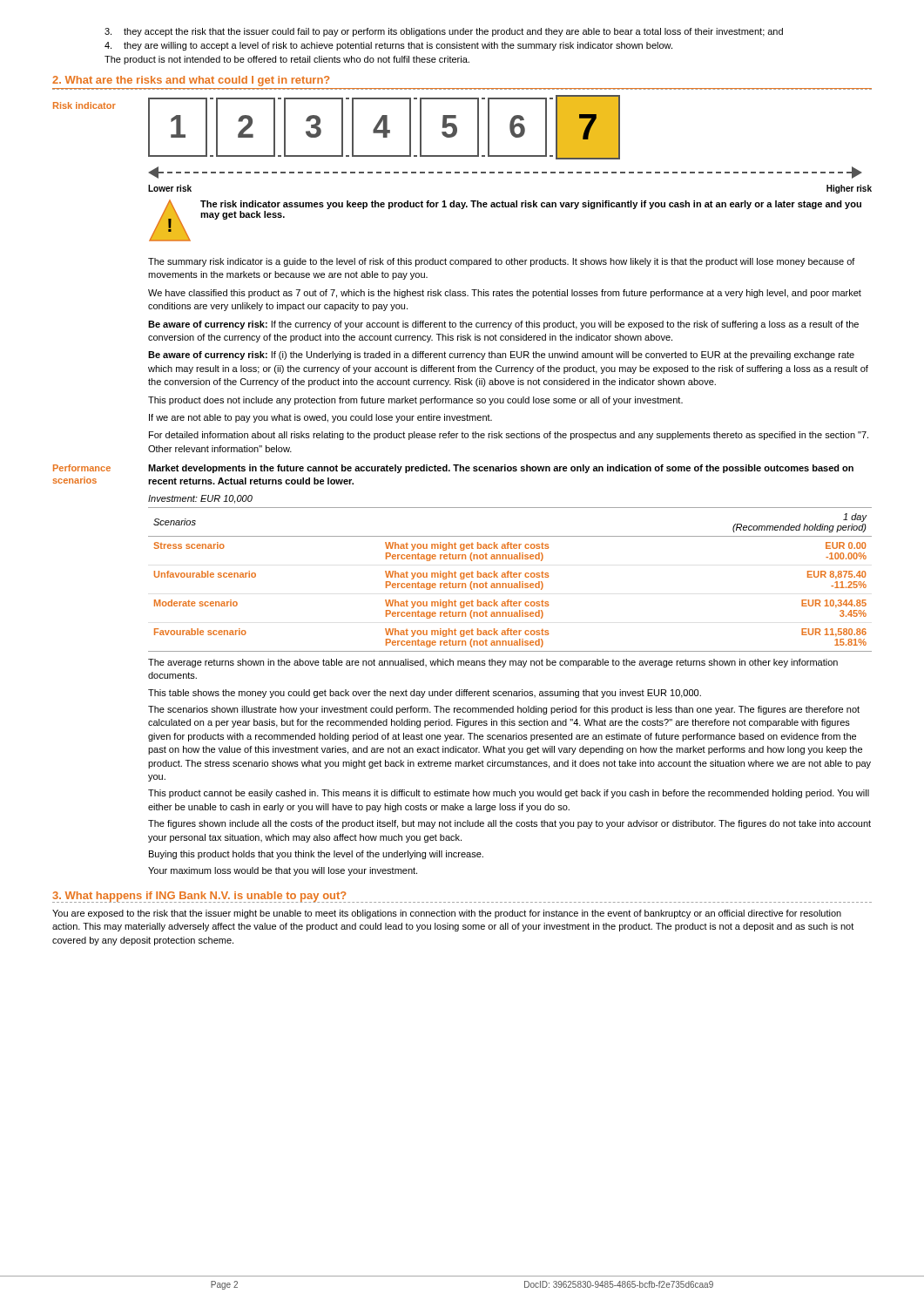
Task: Locate the text block containing "Be aware of currency risk: If the currency"
Action: 504,330
